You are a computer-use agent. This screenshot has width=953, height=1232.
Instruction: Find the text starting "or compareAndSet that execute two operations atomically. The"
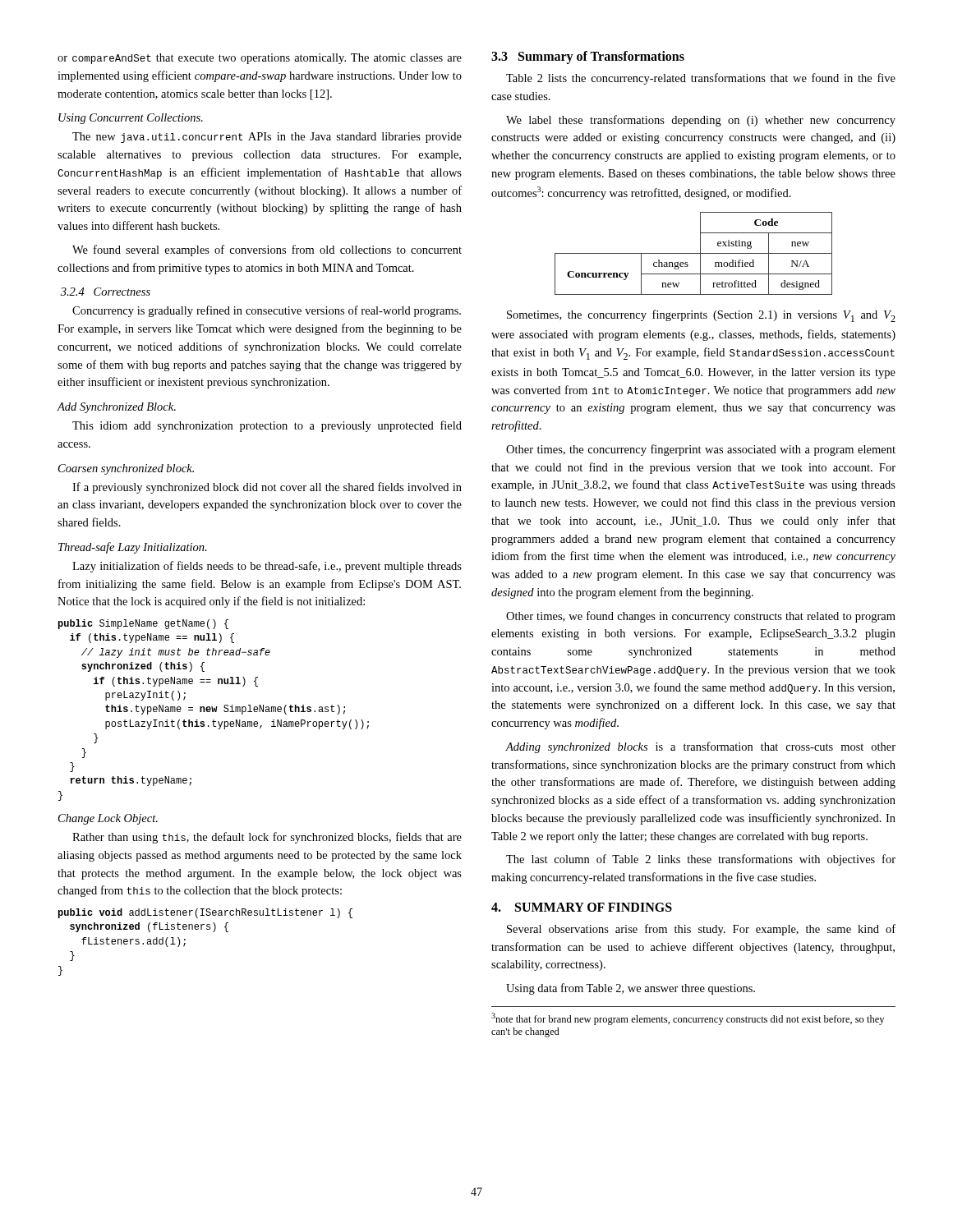pyautogui.click(x=260, y=76)
